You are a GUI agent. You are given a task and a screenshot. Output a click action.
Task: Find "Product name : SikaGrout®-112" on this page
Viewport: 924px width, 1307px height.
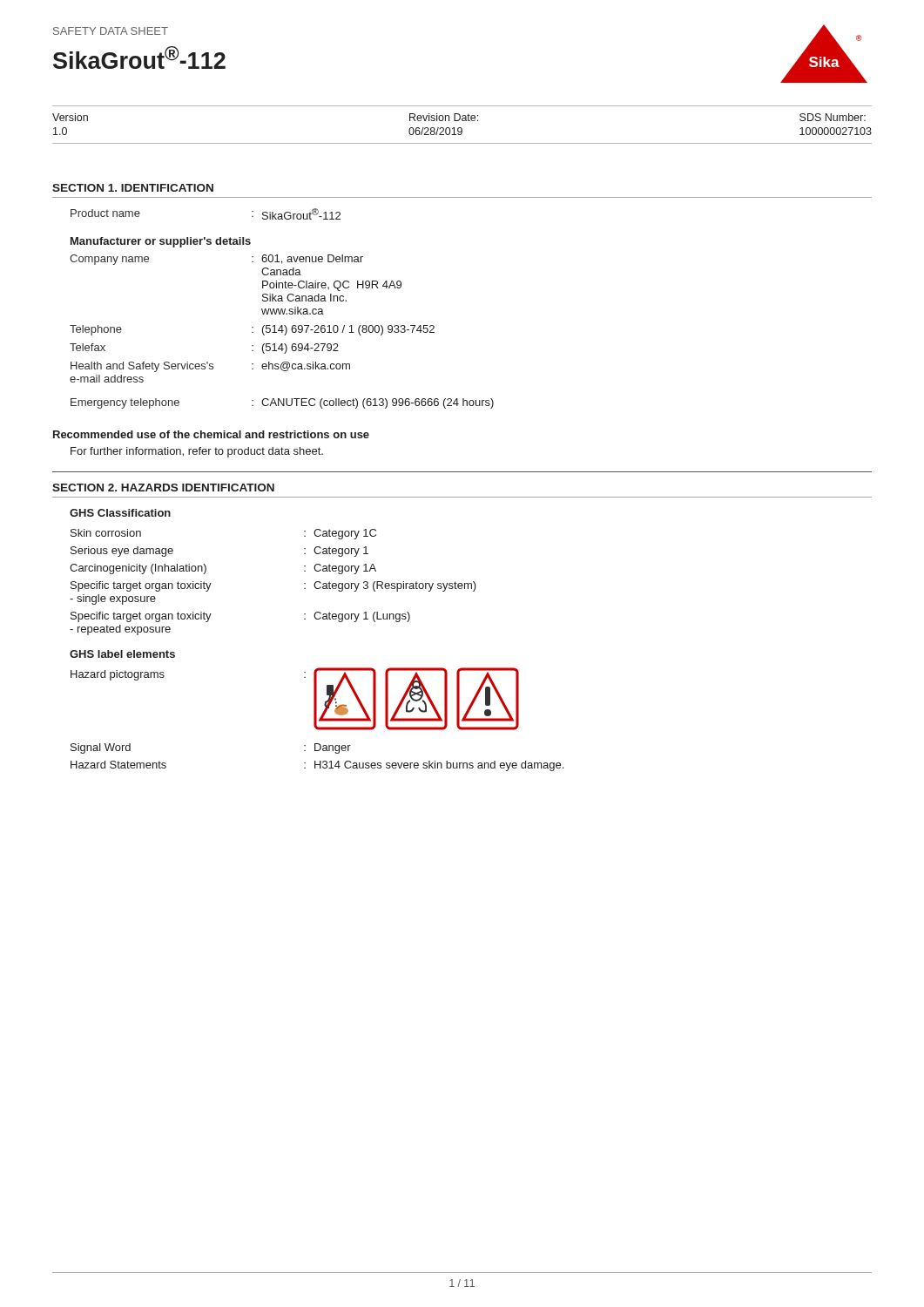(x=104, y=212)
